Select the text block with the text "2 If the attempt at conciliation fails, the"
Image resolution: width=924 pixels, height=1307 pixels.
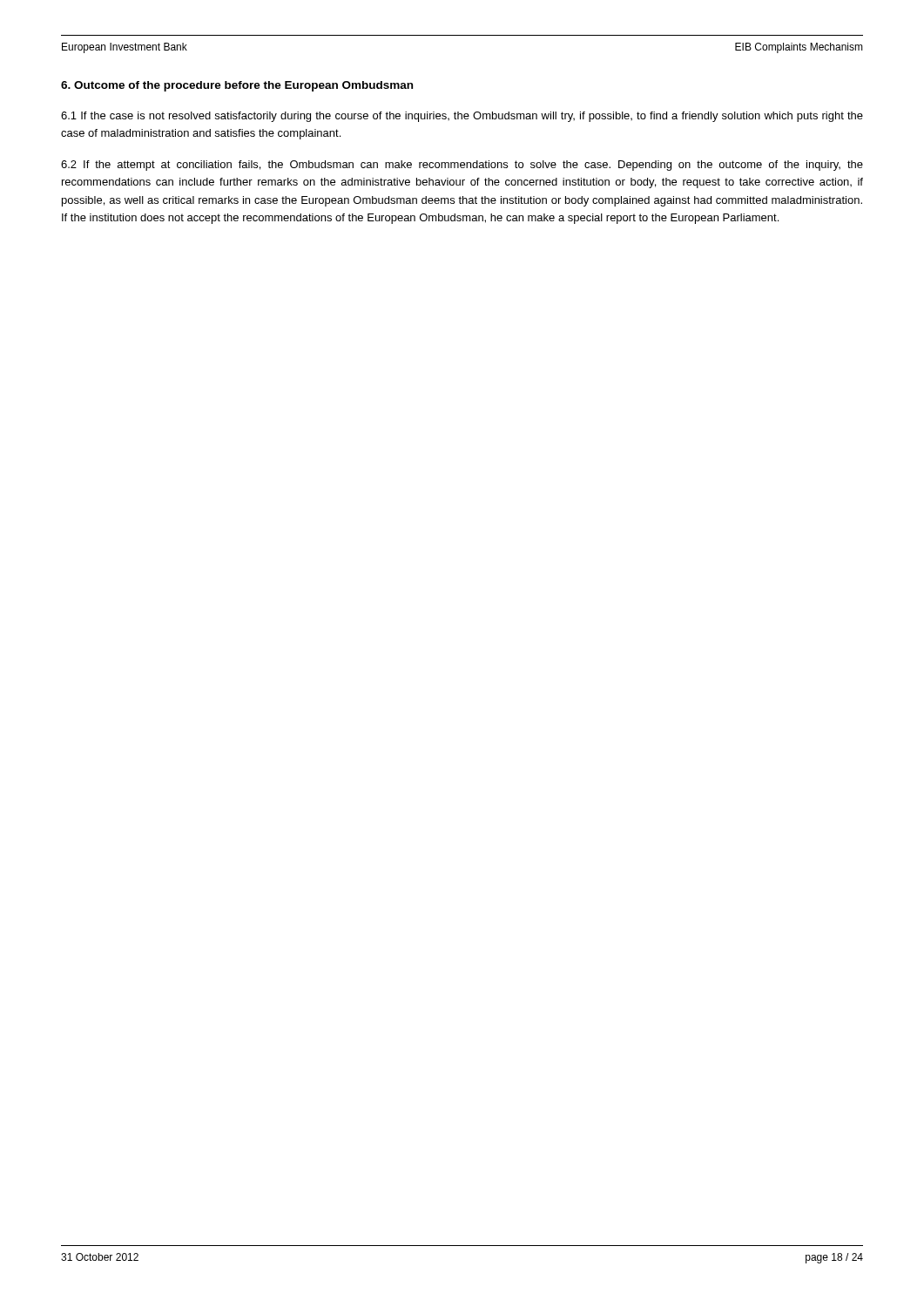coord(462,191)
